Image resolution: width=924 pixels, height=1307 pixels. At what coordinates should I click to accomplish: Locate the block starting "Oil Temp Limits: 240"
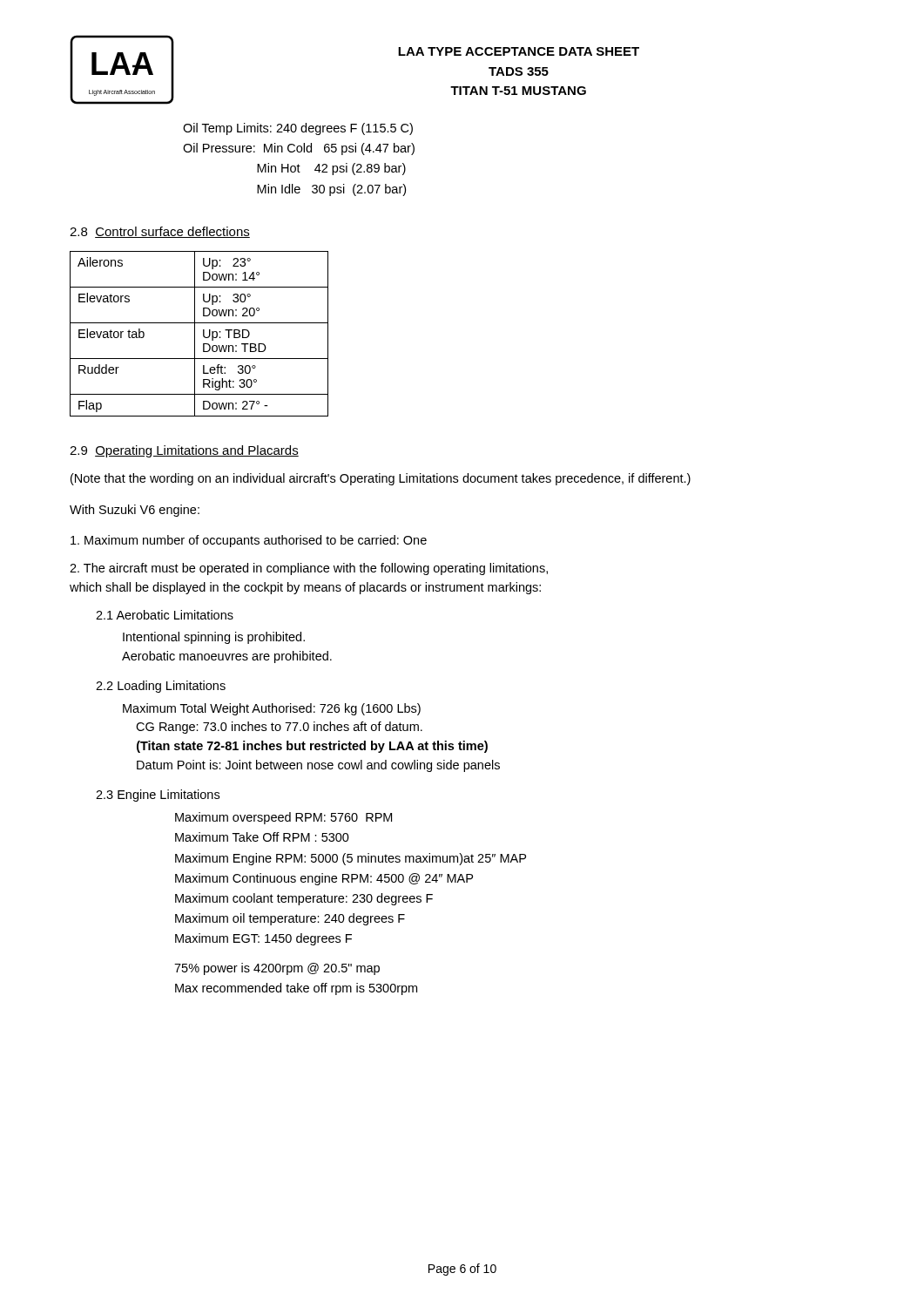tap(299, 158)
